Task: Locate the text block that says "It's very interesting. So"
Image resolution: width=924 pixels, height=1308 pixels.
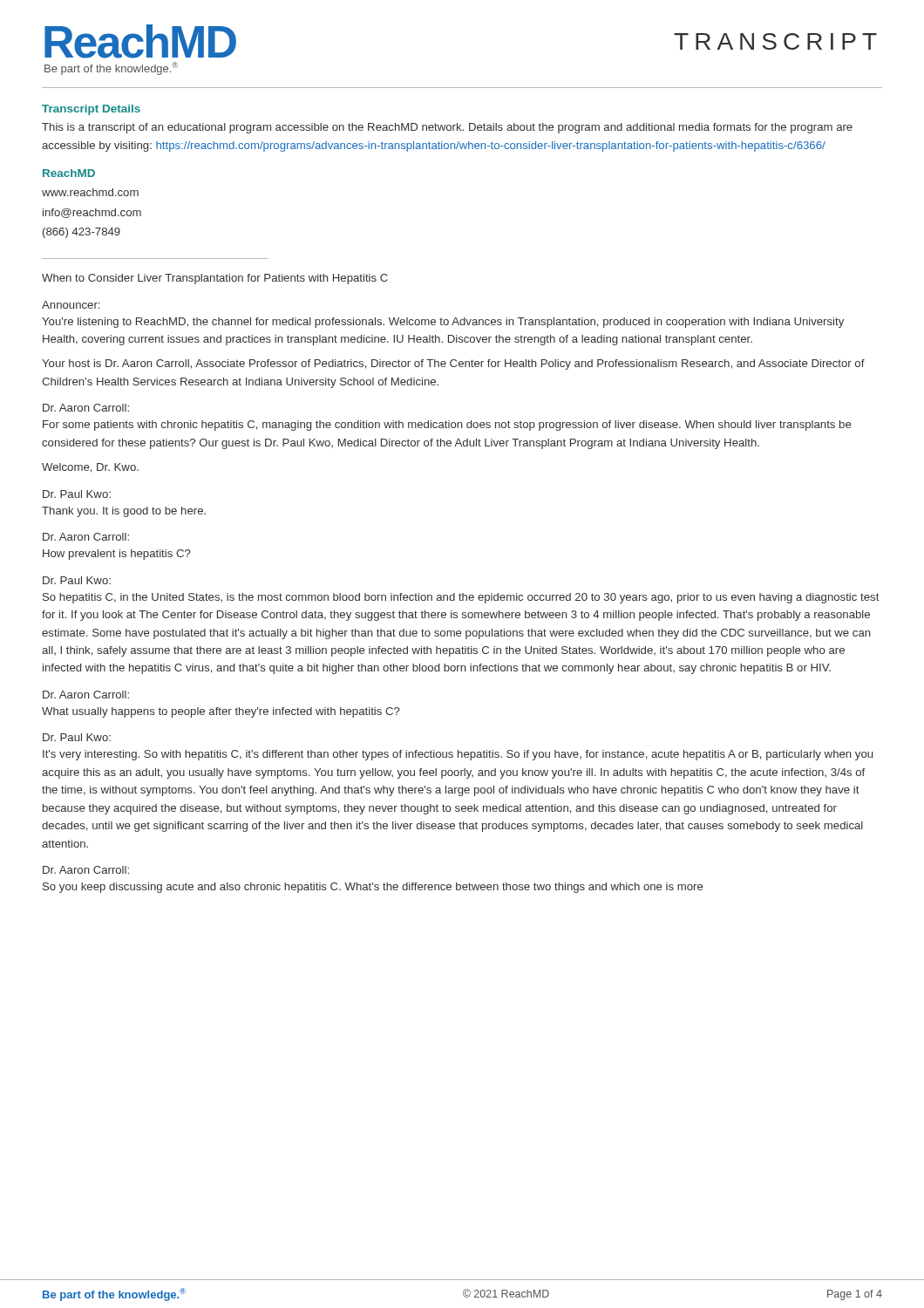Action: [x=458, y=799]
